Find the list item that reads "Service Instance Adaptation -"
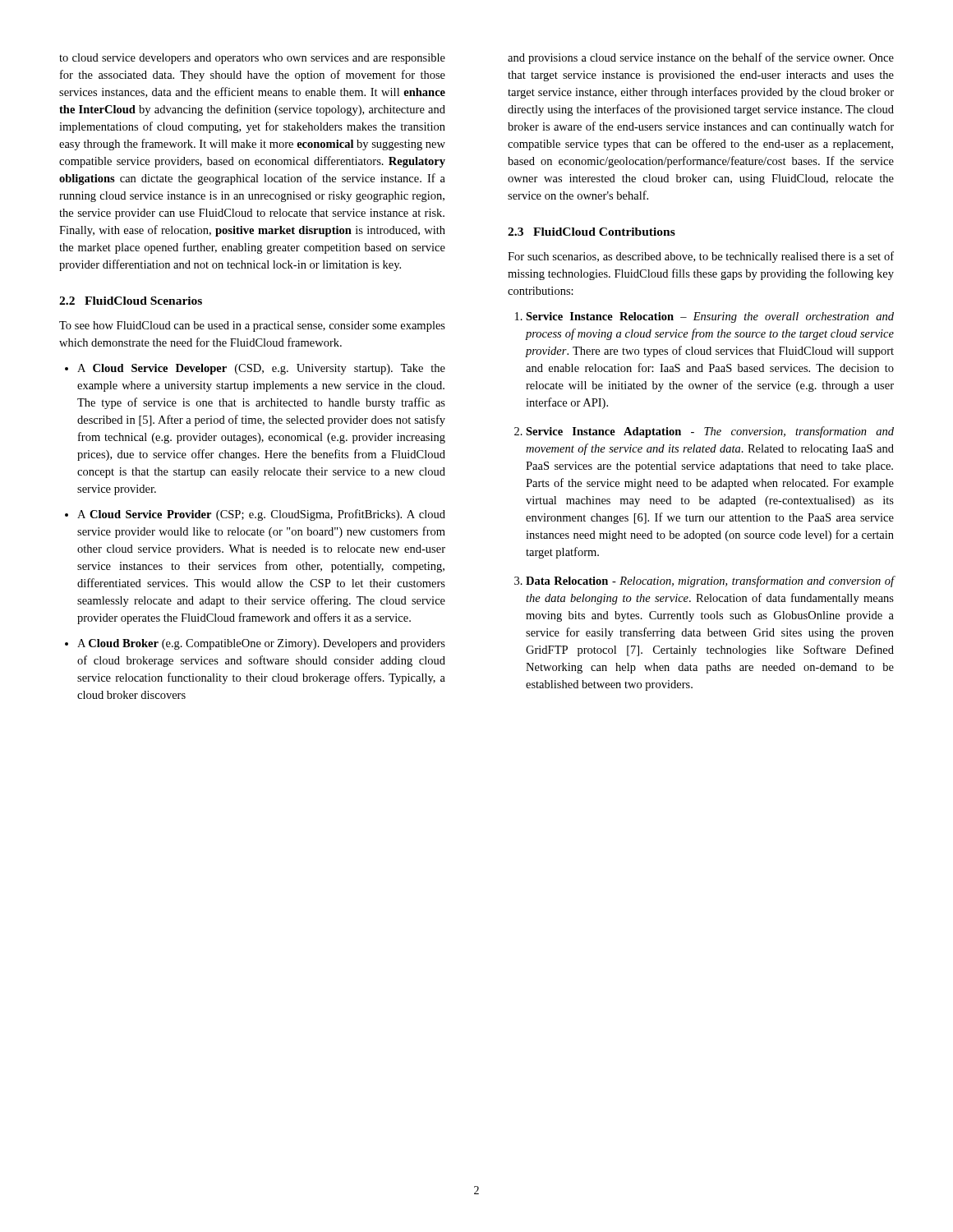953x1232 pixels. 710,491
